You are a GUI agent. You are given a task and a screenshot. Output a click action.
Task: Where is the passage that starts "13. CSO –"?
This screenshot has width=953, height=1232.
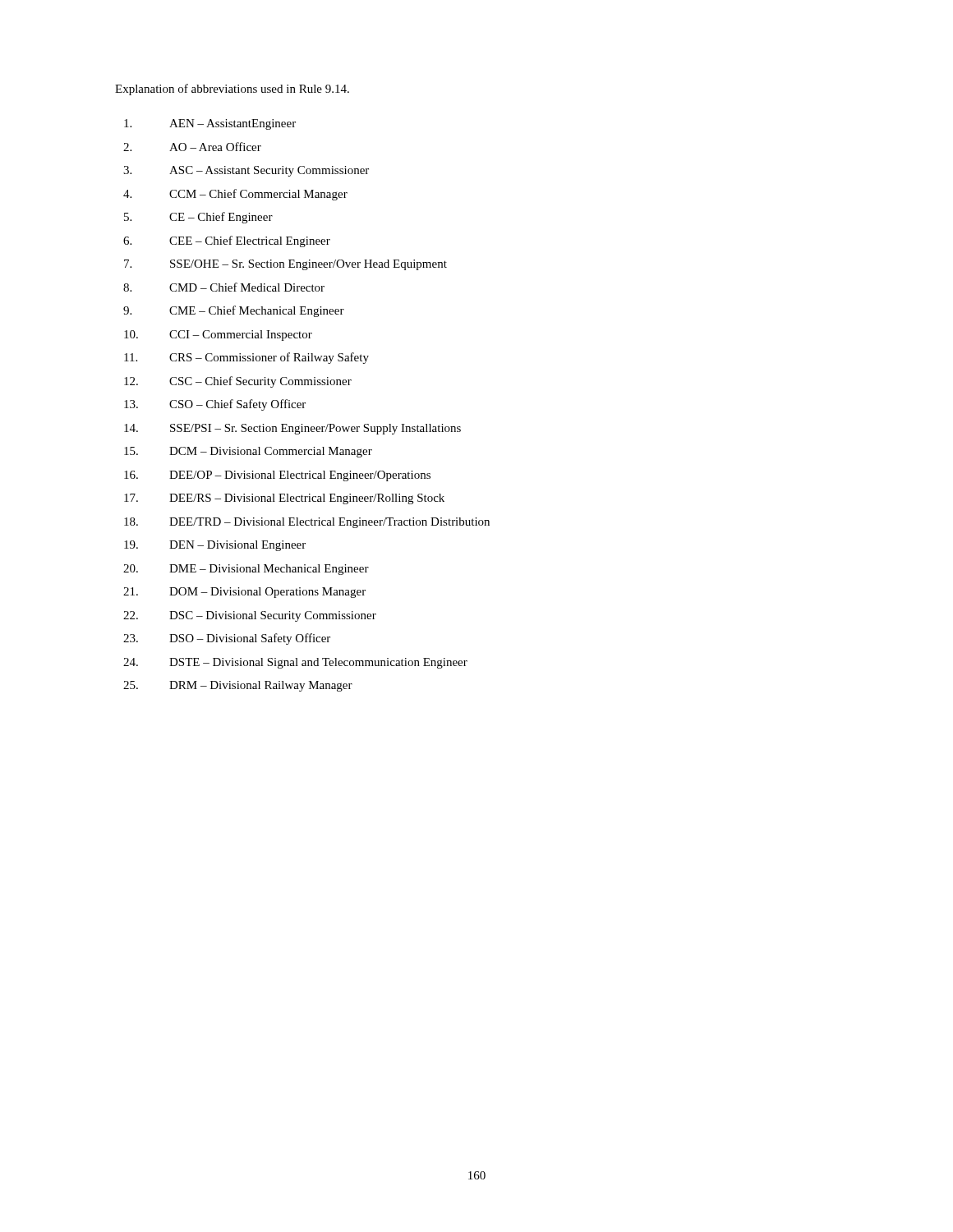[x=215, y=405]
